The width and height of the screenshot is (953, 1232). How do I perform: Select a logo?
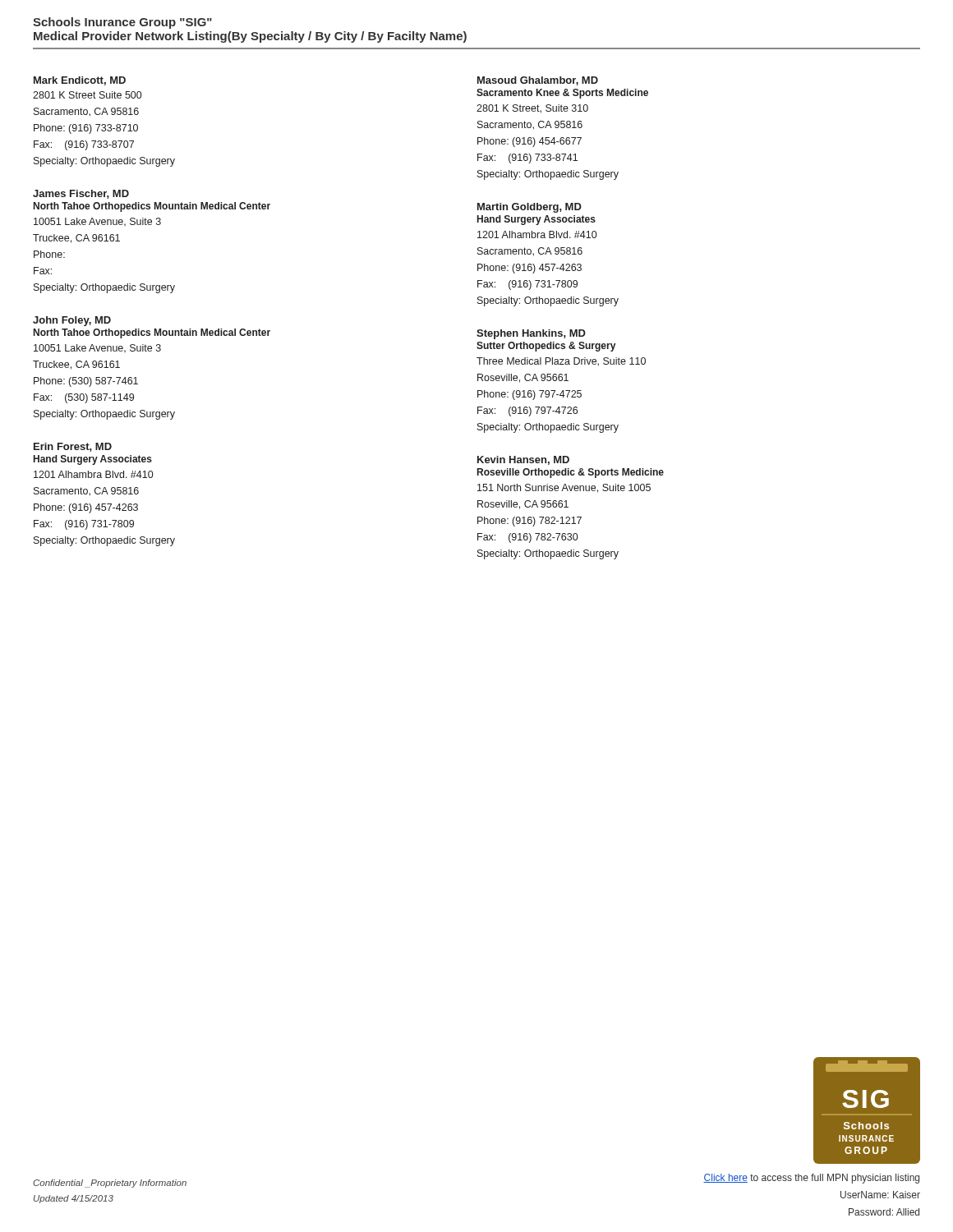point(867,1112)
